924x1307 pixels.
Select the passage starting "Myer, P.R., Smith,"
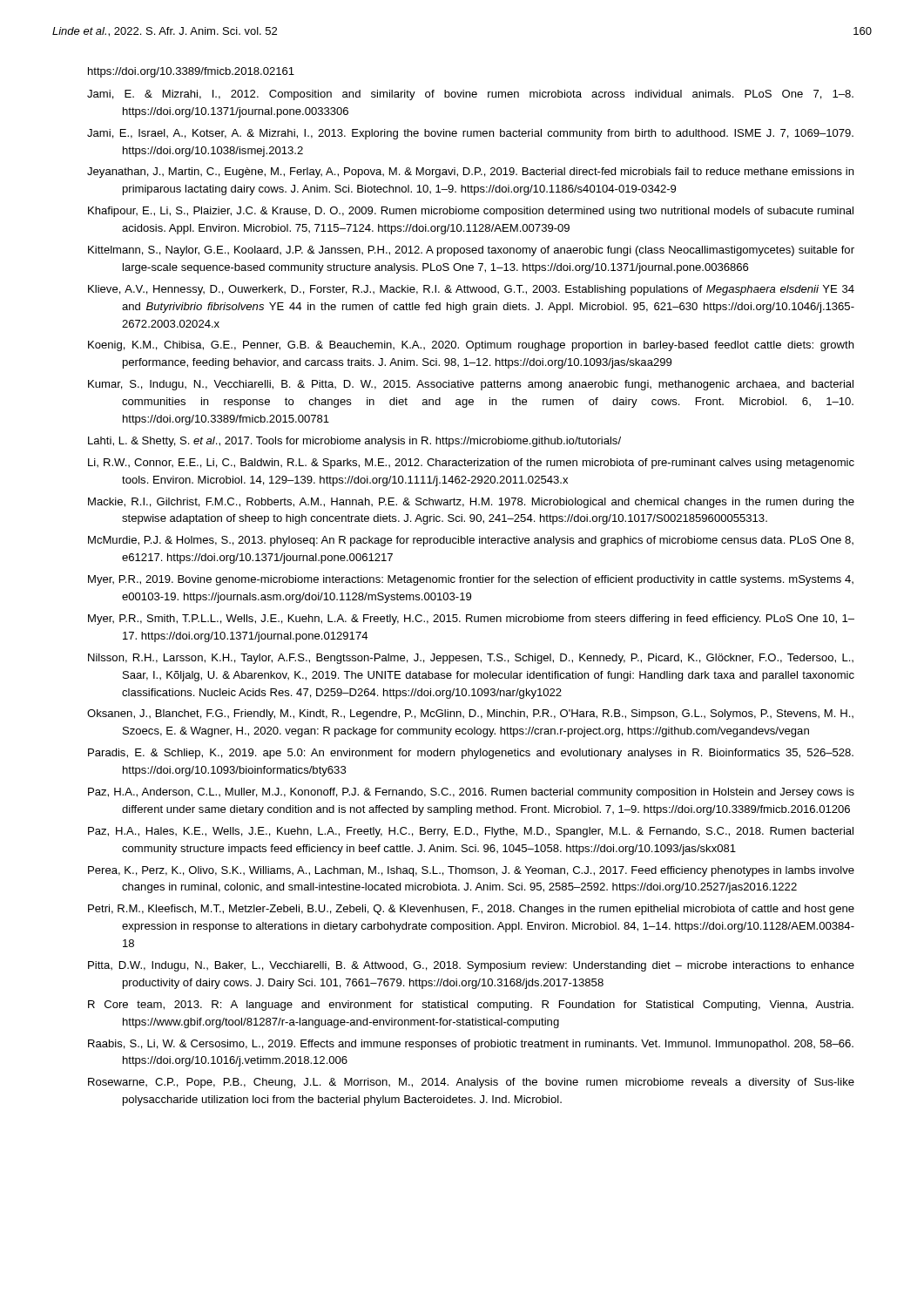click(471, 627)
